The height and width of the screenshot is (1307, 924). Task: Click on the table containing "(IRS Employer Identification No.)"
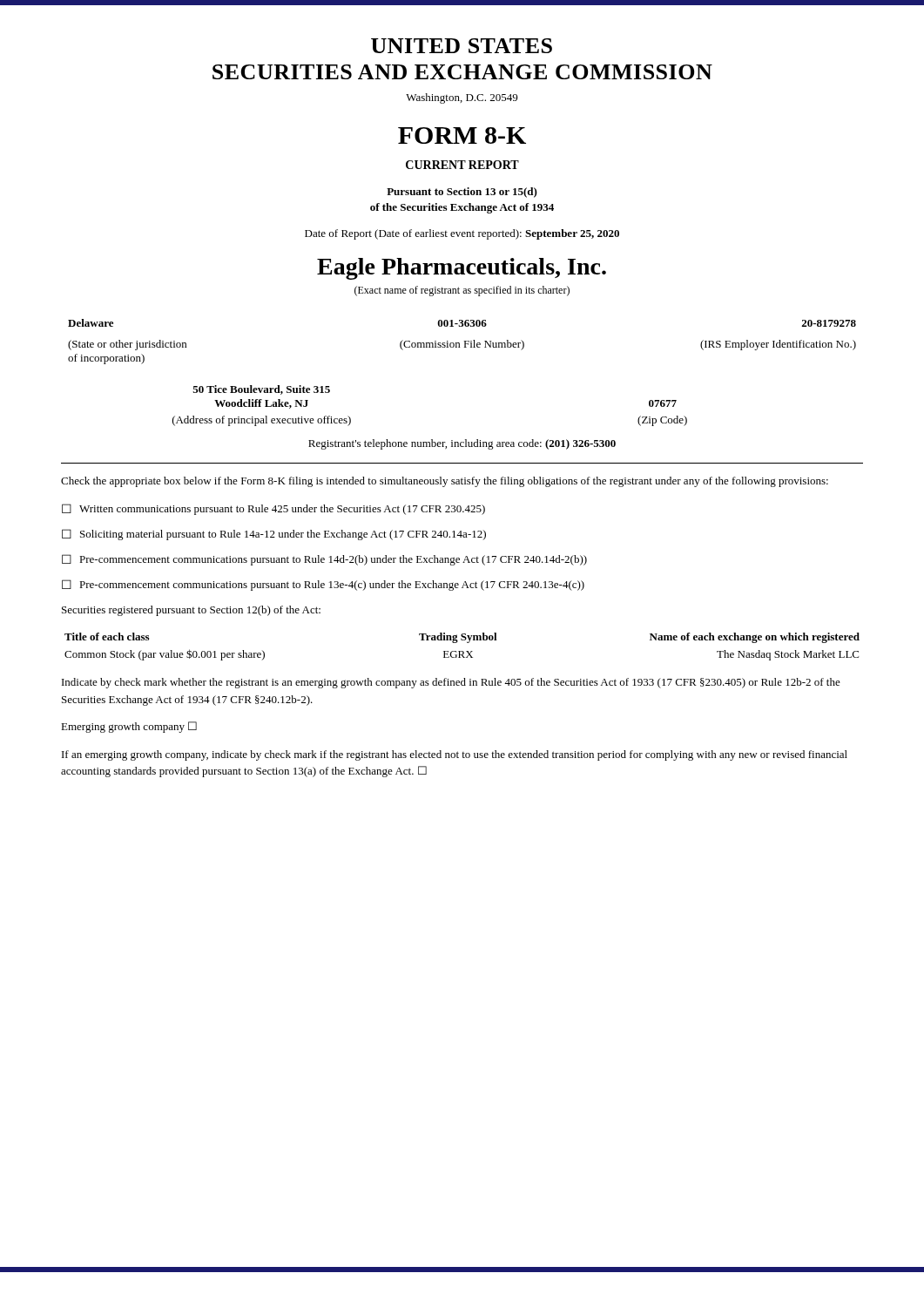pyautogui.click(x=462, y=341)
